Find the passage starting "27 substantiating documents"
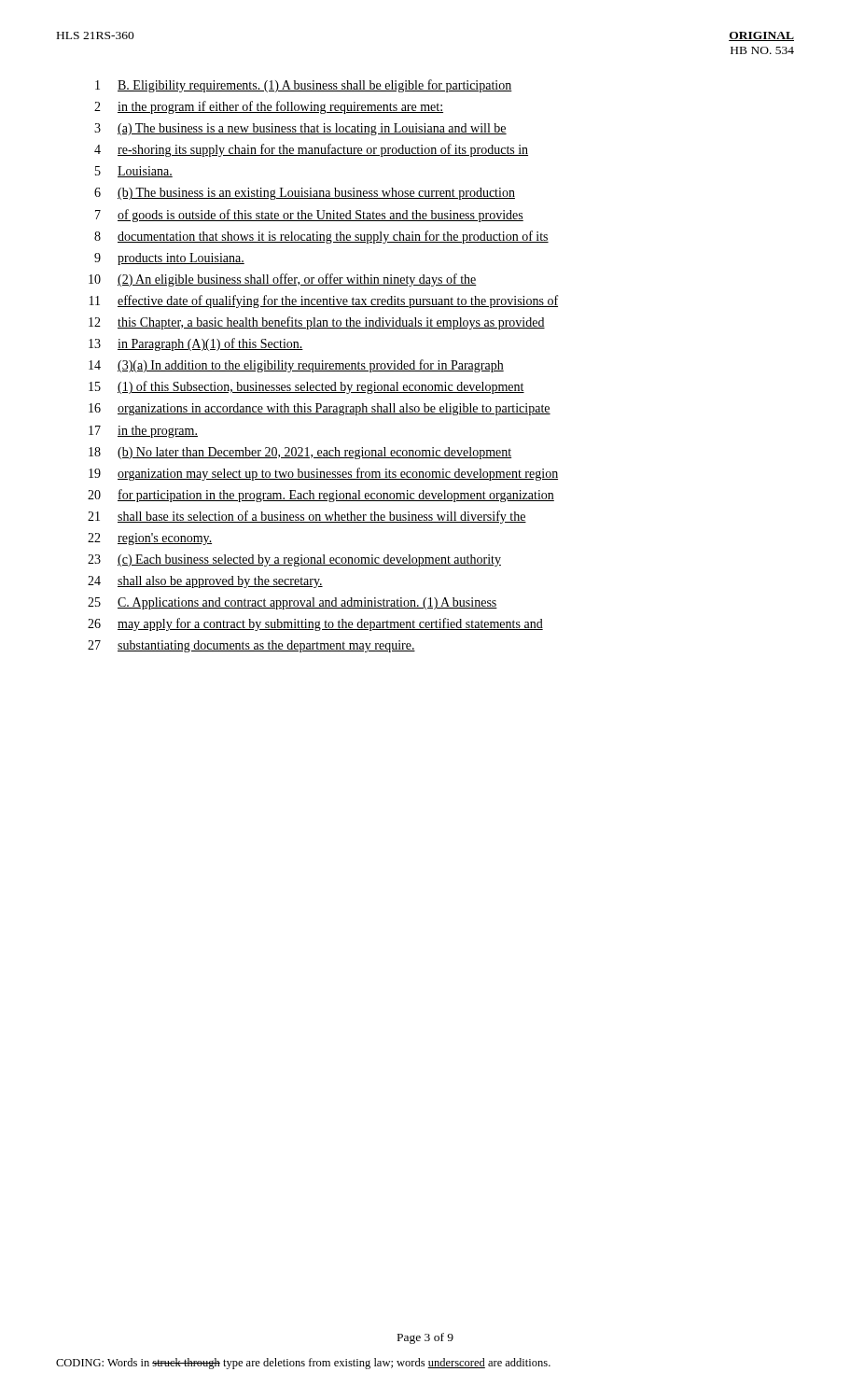Image resolution: width=850 pixels, height=1400 pixels. point(425,646)
